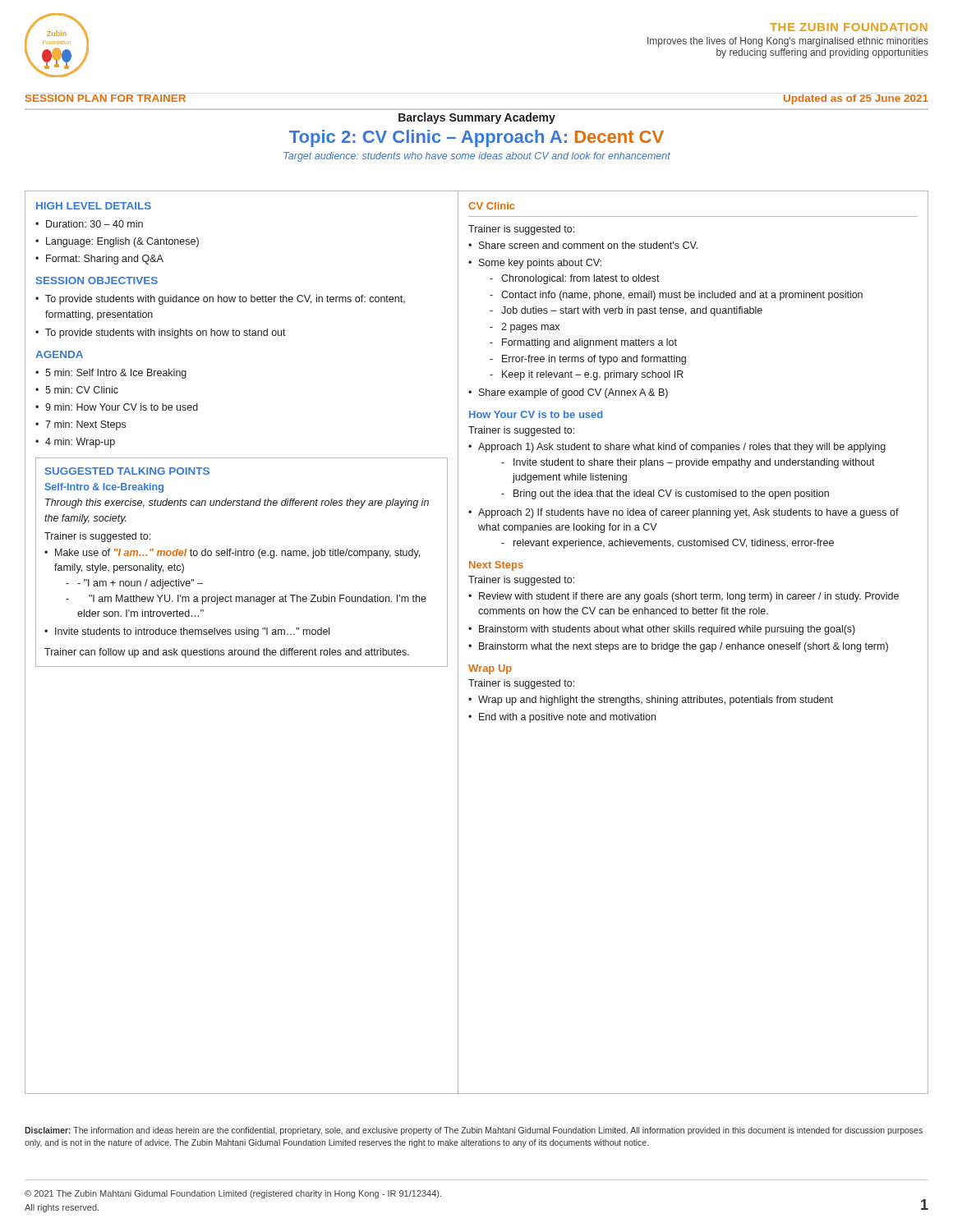
Task: Select the text block starting "Disclaimer: The information and"
Action: (474, 1136)
